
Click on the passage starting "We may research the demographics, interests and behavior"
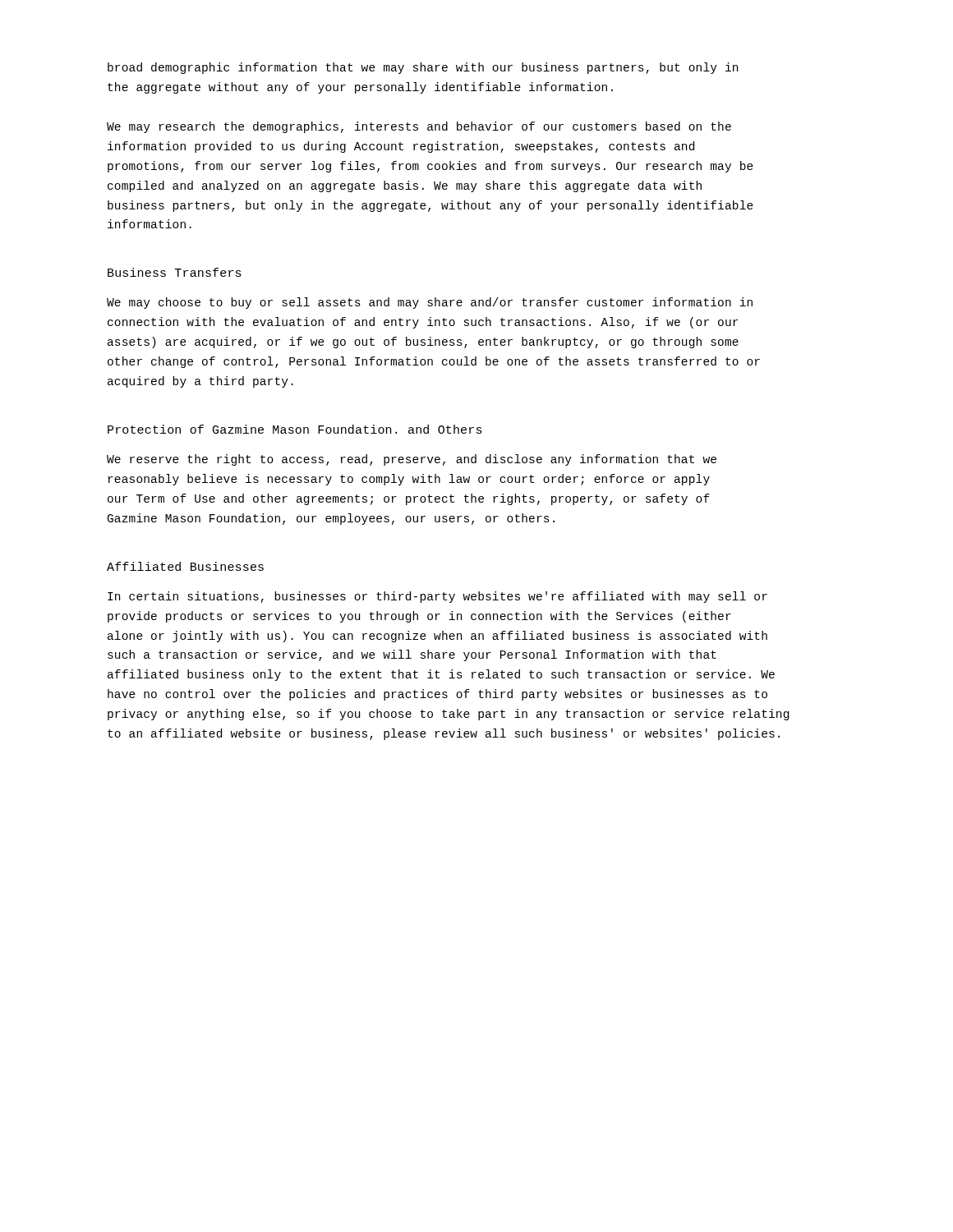[x=430, y=176]
